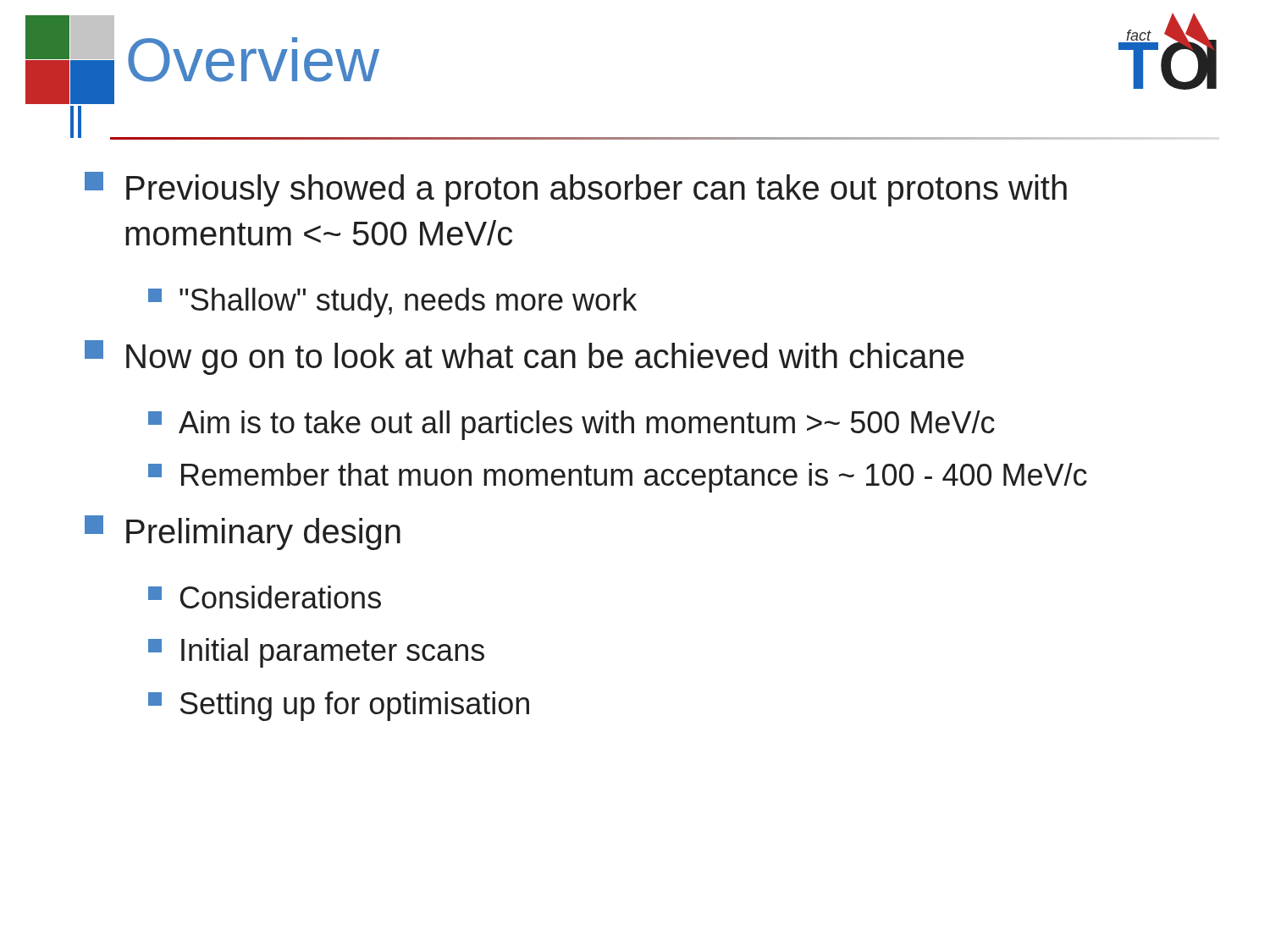Locate the logo
1270x952 pixels.
pyautogui.click(x=1164, y=57)
